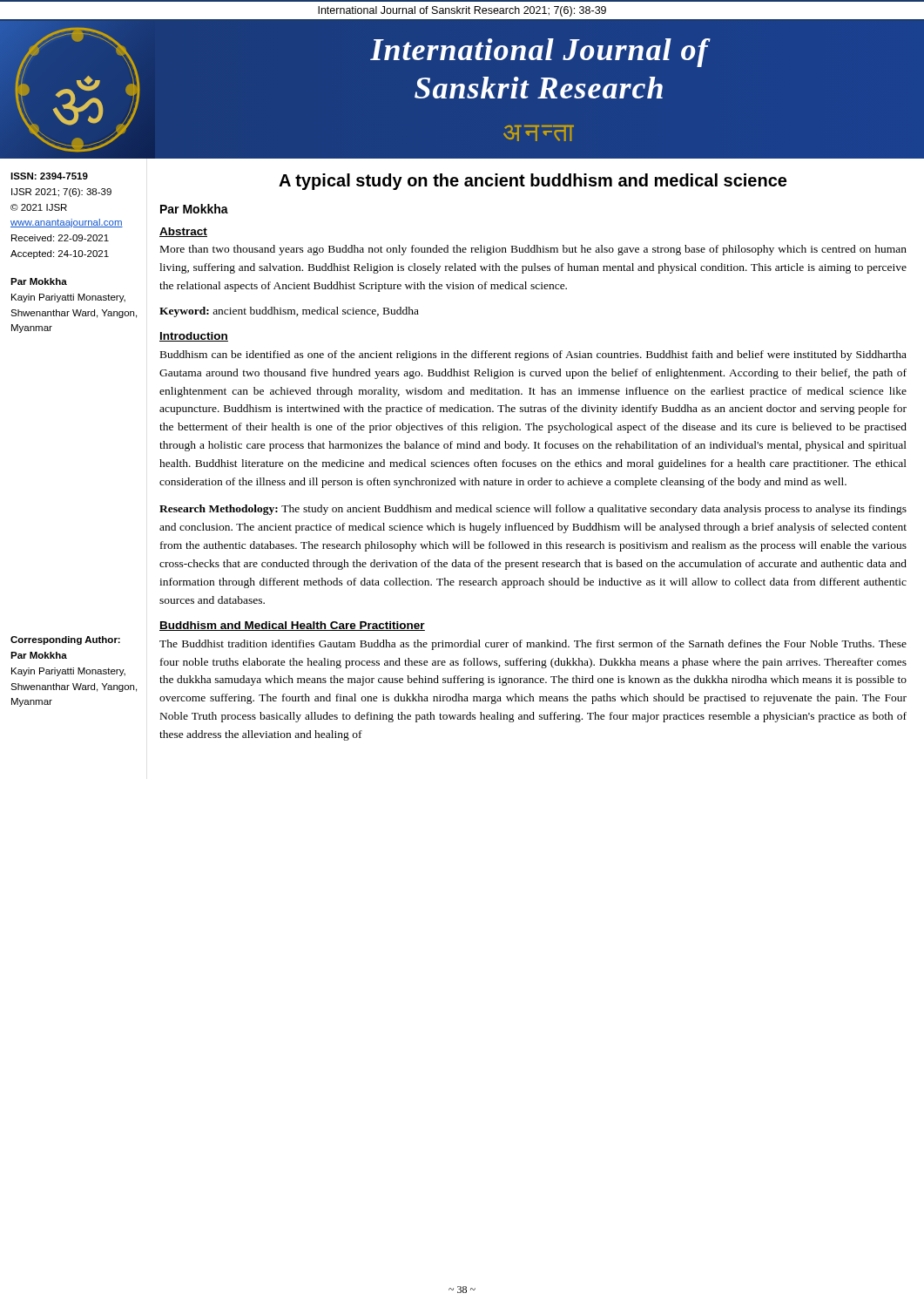The image size is (924, 1307).
Task: Select the title that reads "A typical study on the"
Action: tap(533, 180)
